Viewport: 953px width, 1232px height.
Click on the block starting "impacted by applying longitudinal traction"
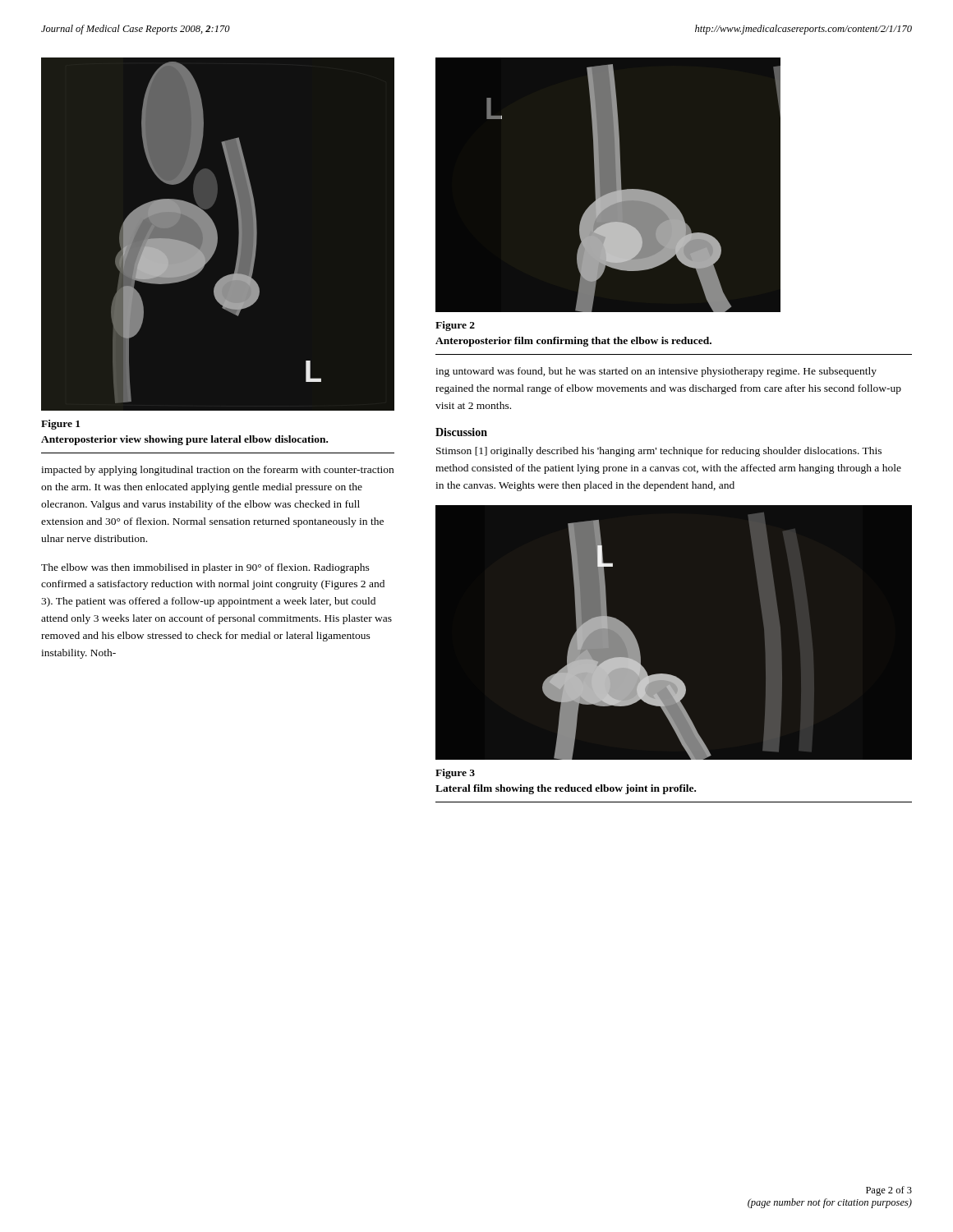[x=218, y=504]
